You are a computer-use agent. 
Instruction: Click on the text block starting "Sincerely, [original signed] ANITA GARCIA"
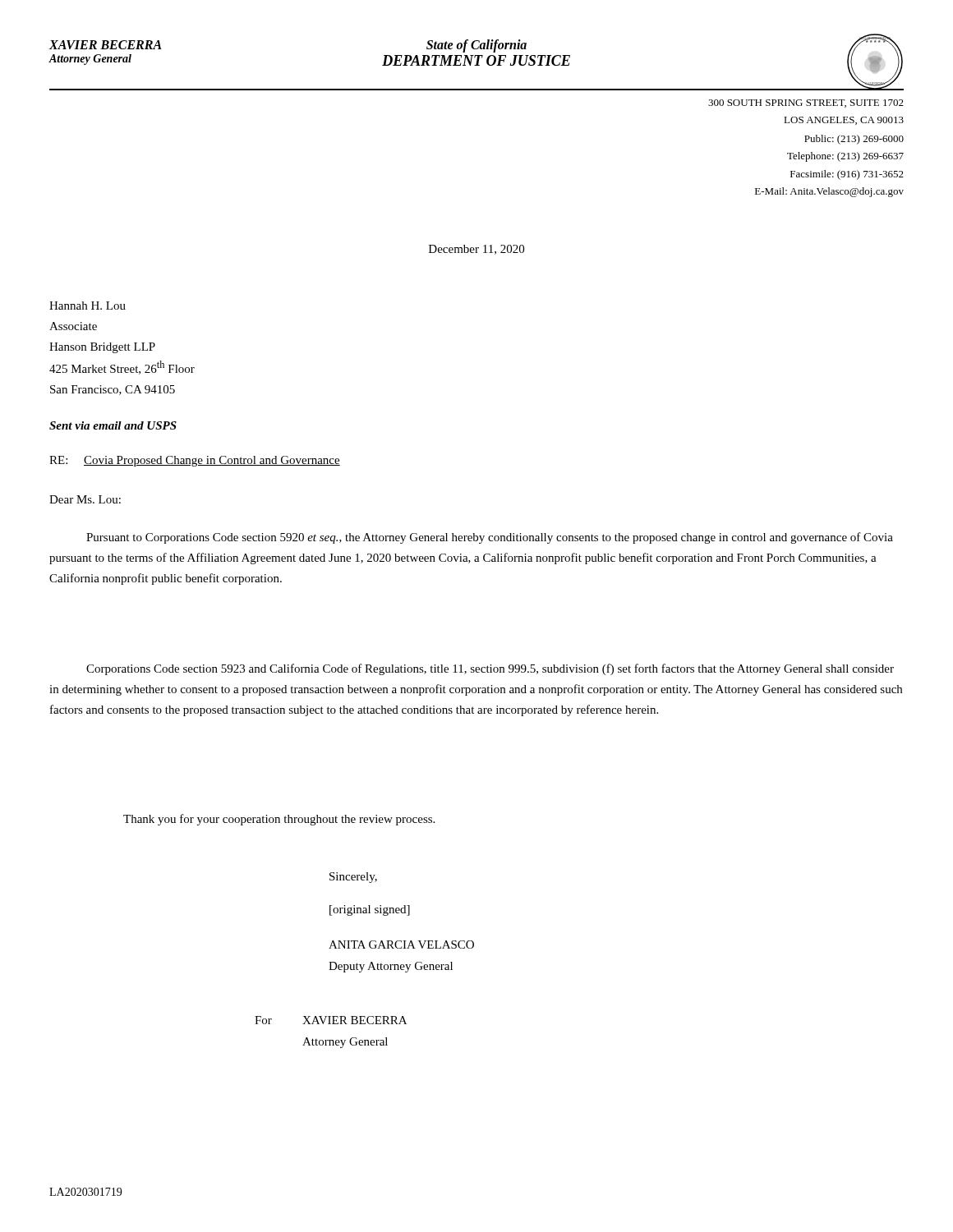tap(353, 878)
